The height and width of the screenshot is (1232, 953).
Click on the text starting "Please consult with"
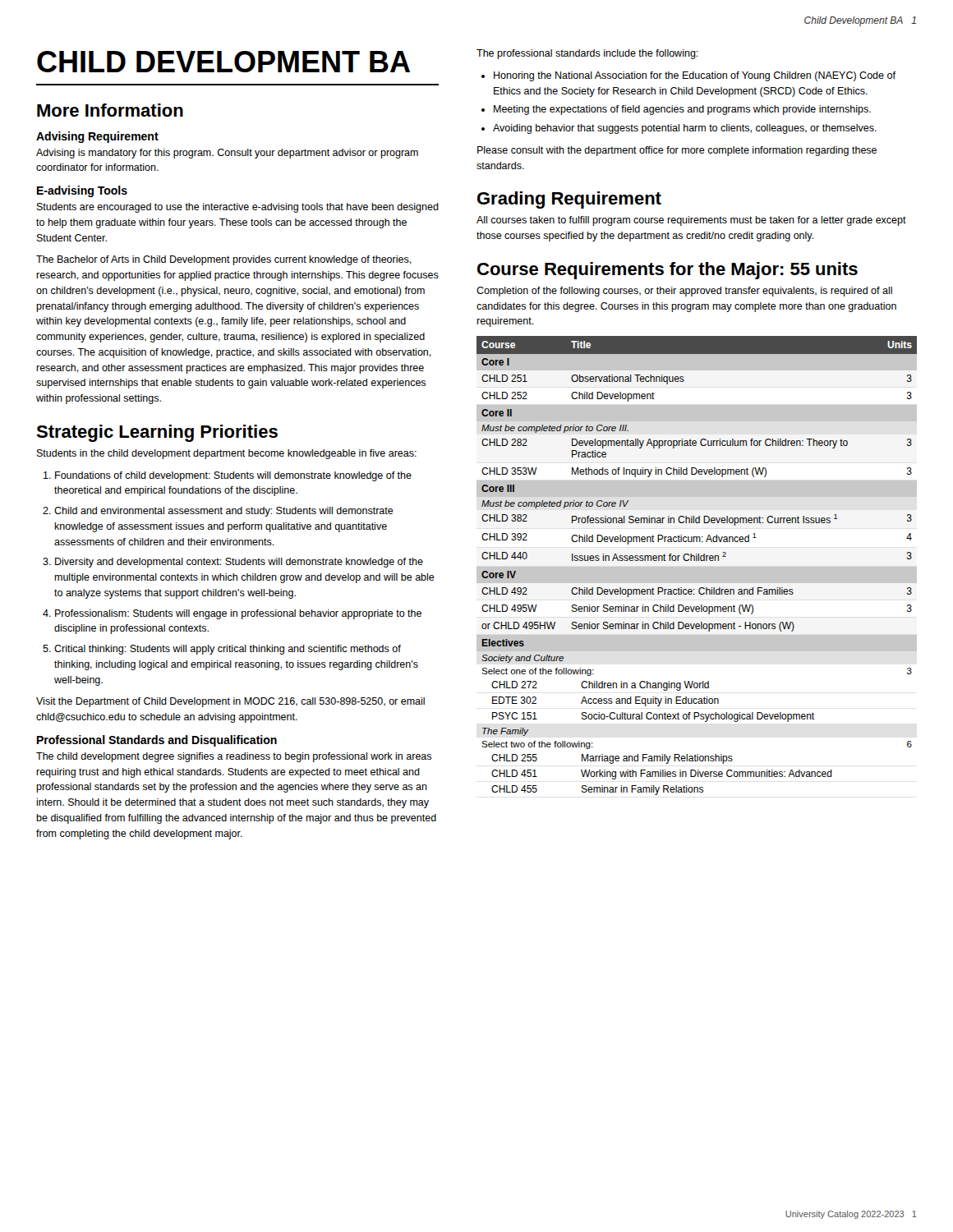677,158
